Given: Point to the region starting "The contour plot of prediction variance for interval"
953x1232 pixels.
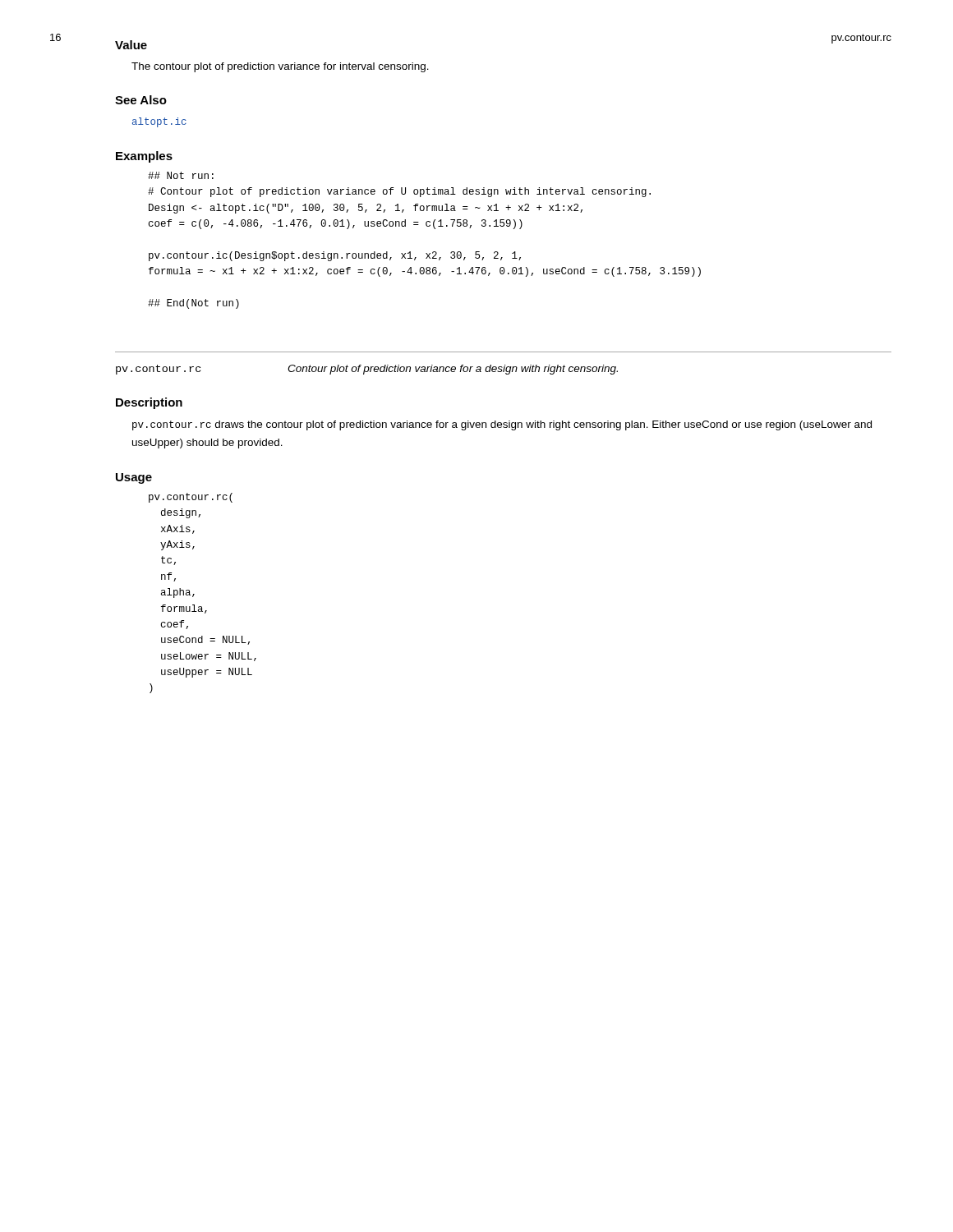Looking at the screenshot, I should (x=280, y=66).
